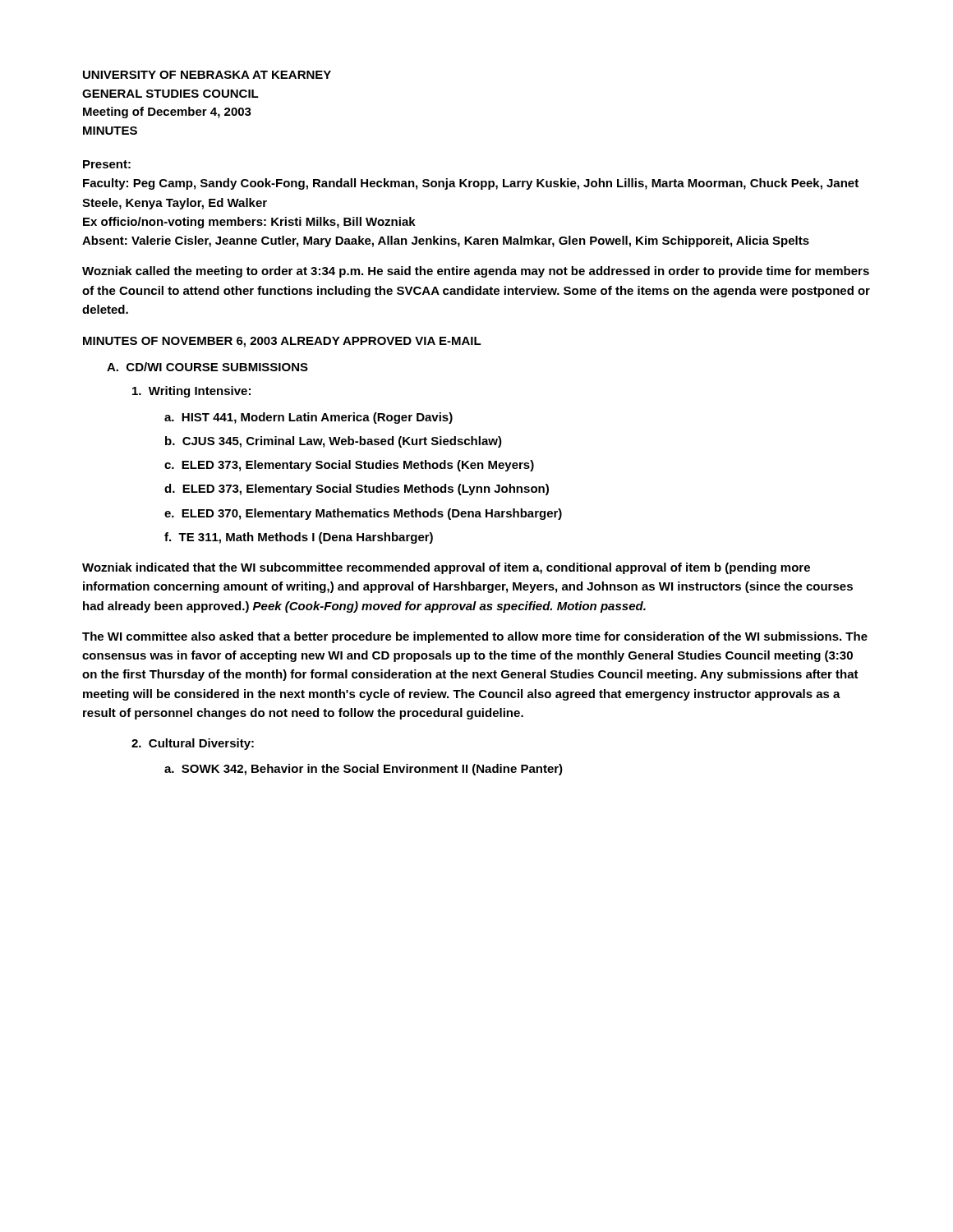The height and width of the screenshot is (1232, 953).
Task: Find the text starting "Writing Intensive:"
Action: click(x=192, y=391)
